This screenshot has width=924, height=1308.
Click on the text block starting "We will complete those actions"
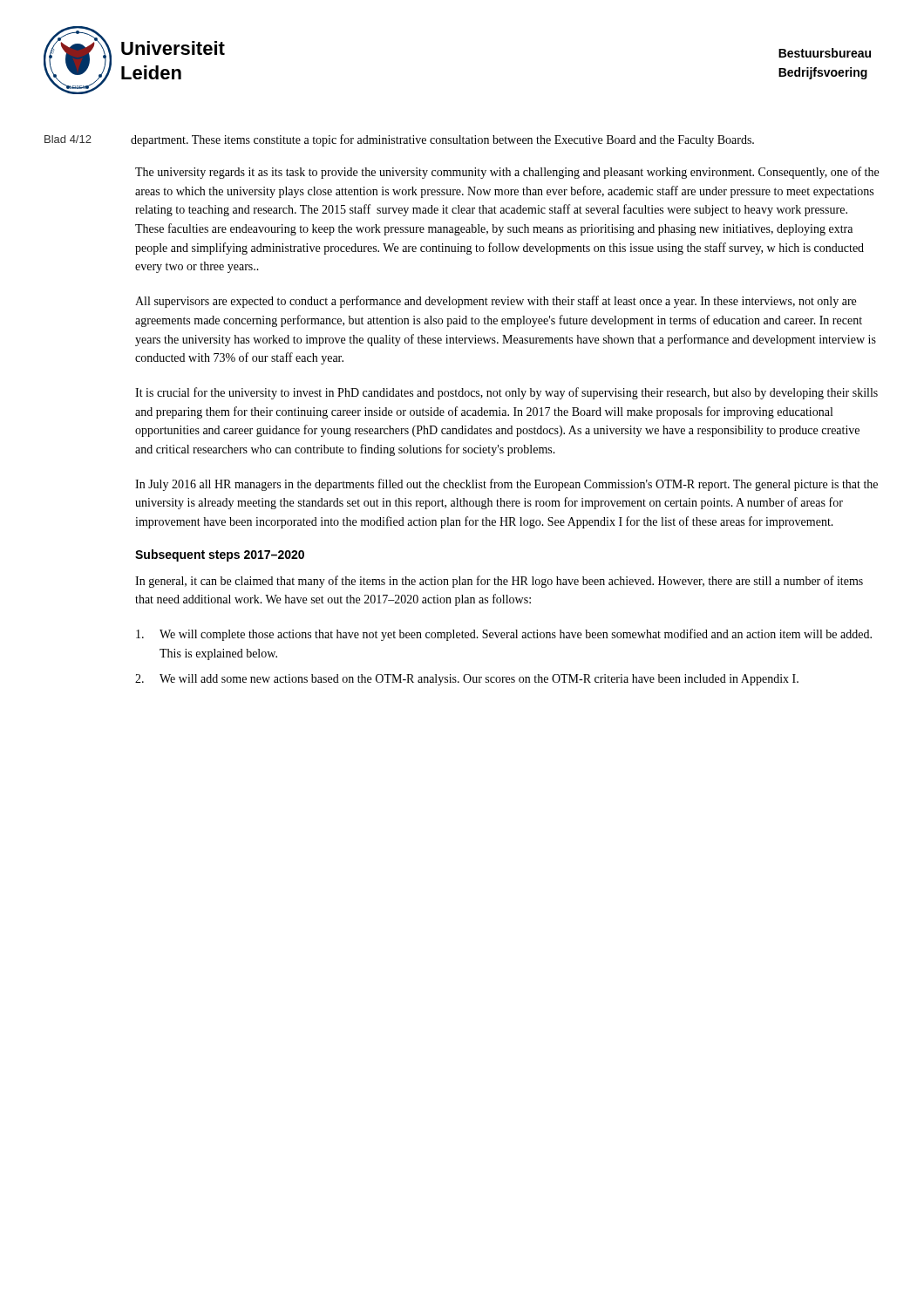coord(508,644)
